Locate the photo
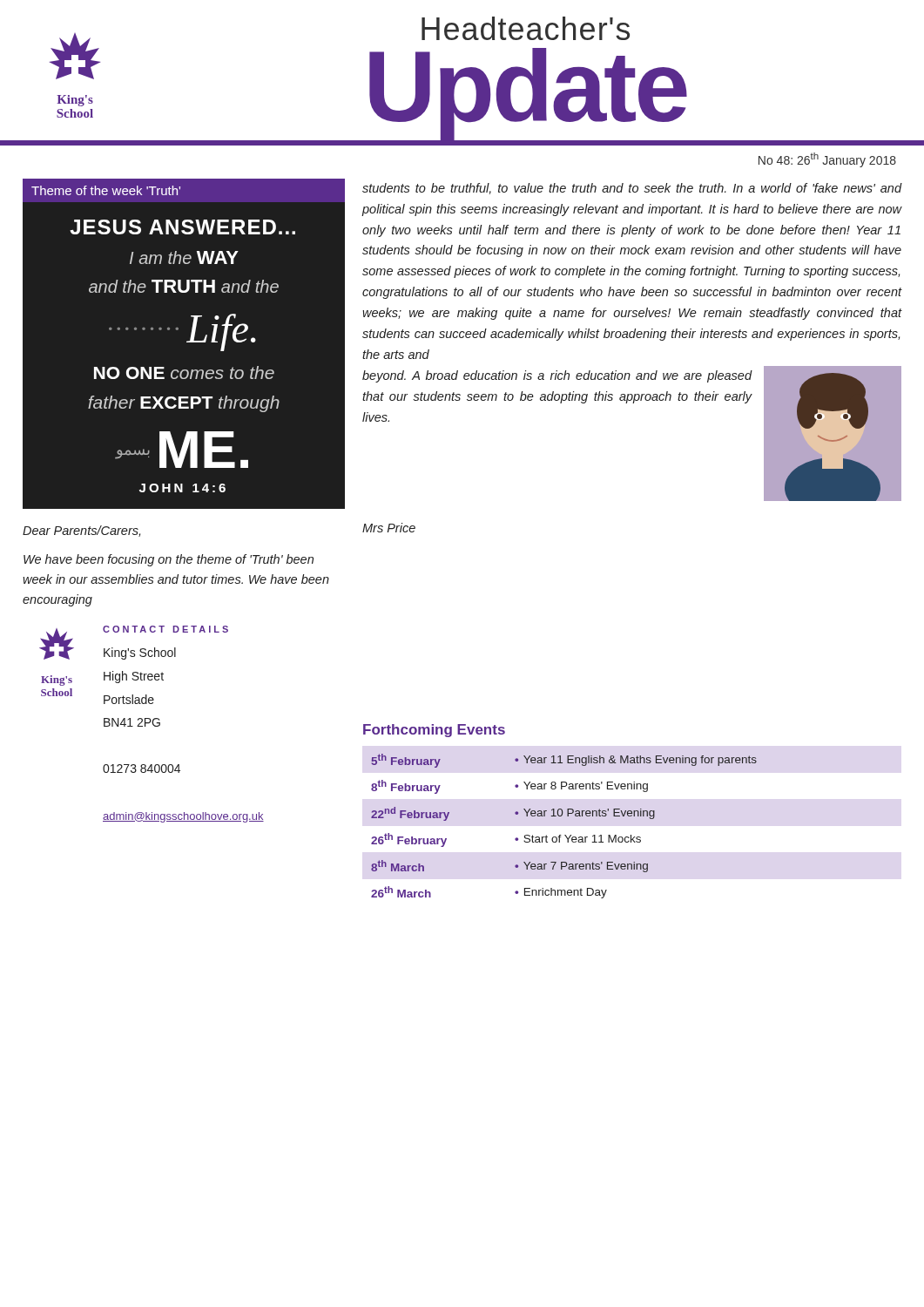Screen dimensions: 1307x924 (833, 433)
